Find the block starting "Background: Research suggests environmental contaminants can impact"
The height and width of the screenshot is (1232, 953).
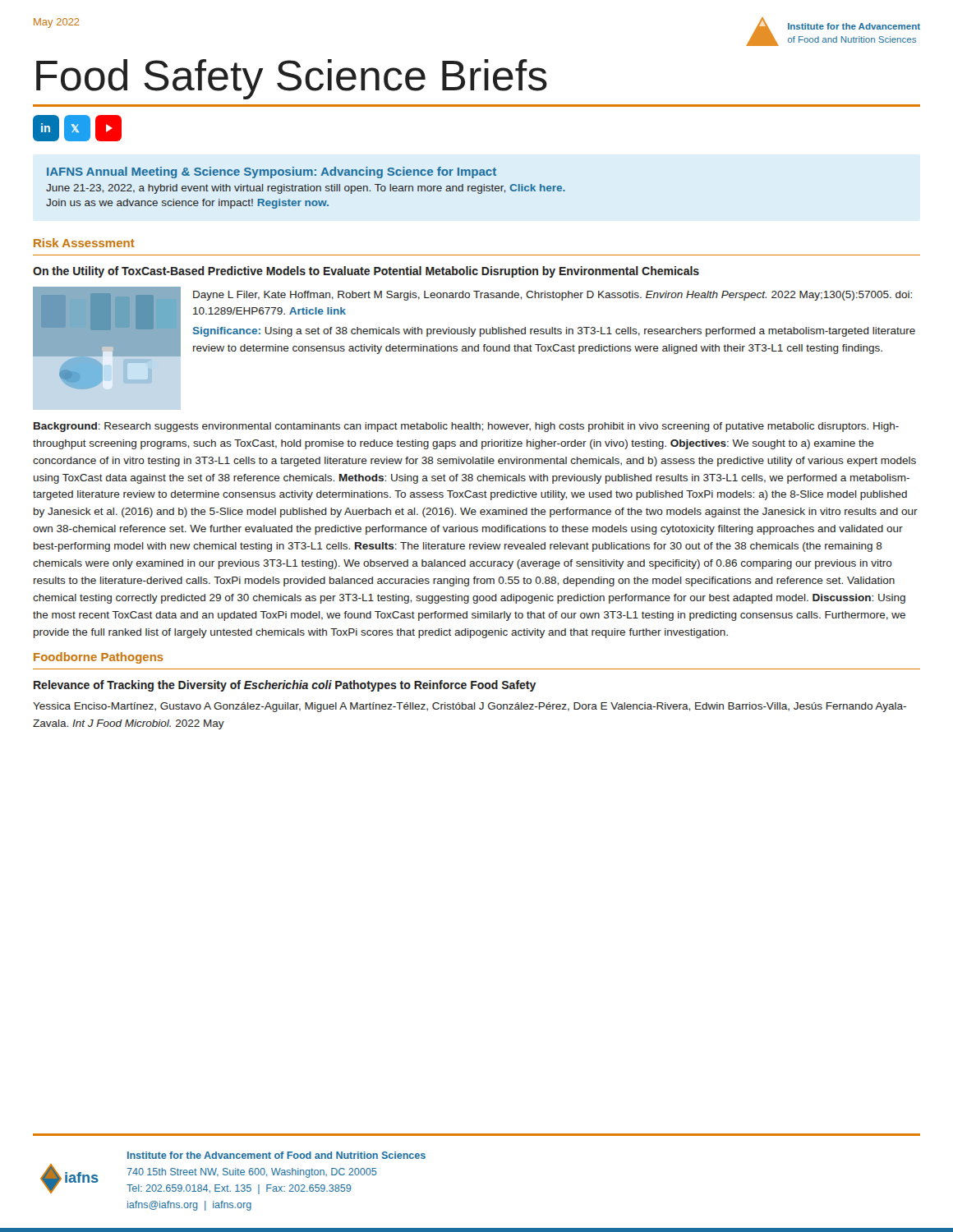(x=475, y=529)
